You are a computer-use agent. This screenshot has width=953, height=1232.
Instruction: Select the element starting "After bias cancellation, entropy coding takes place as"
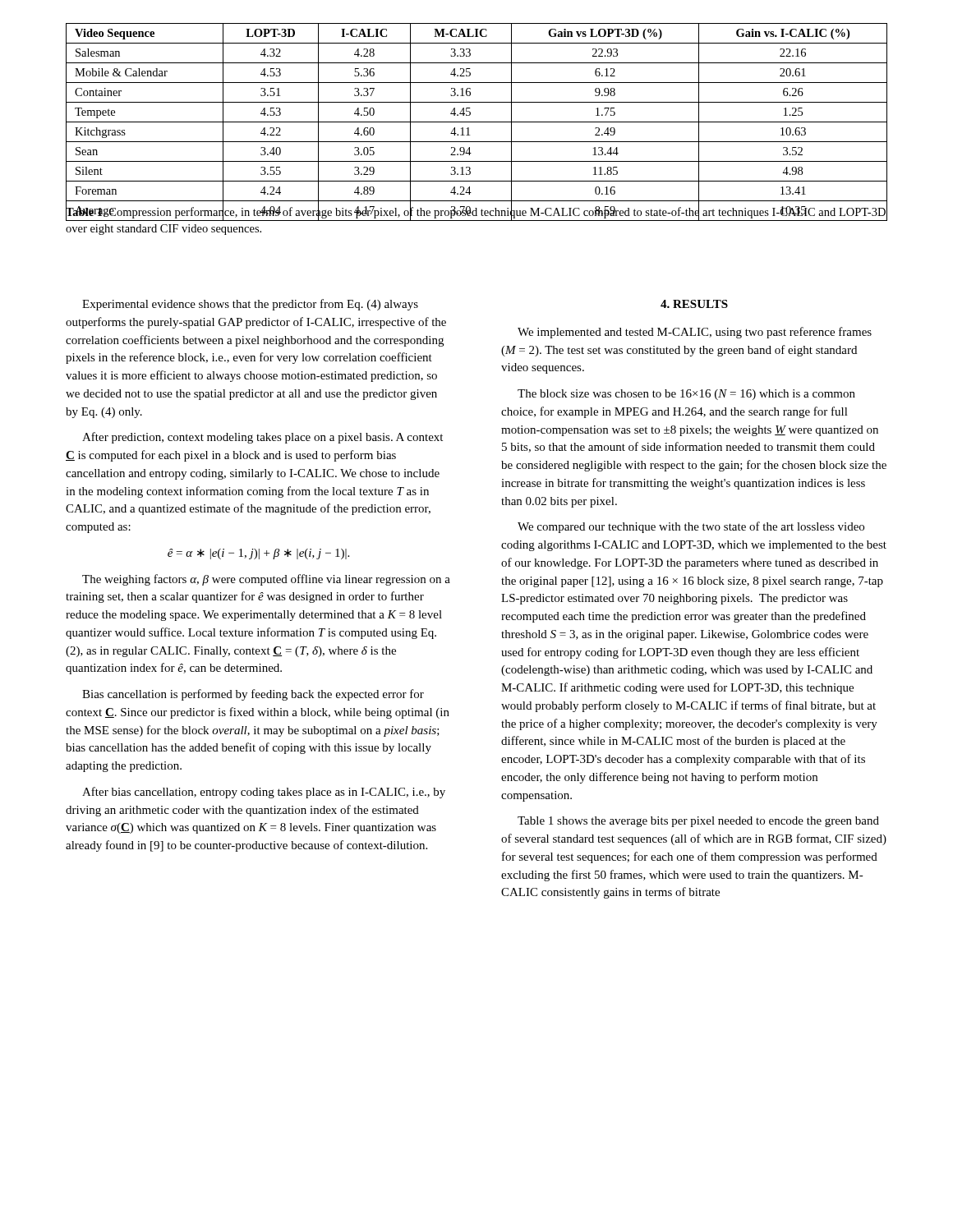pos(256,818)
